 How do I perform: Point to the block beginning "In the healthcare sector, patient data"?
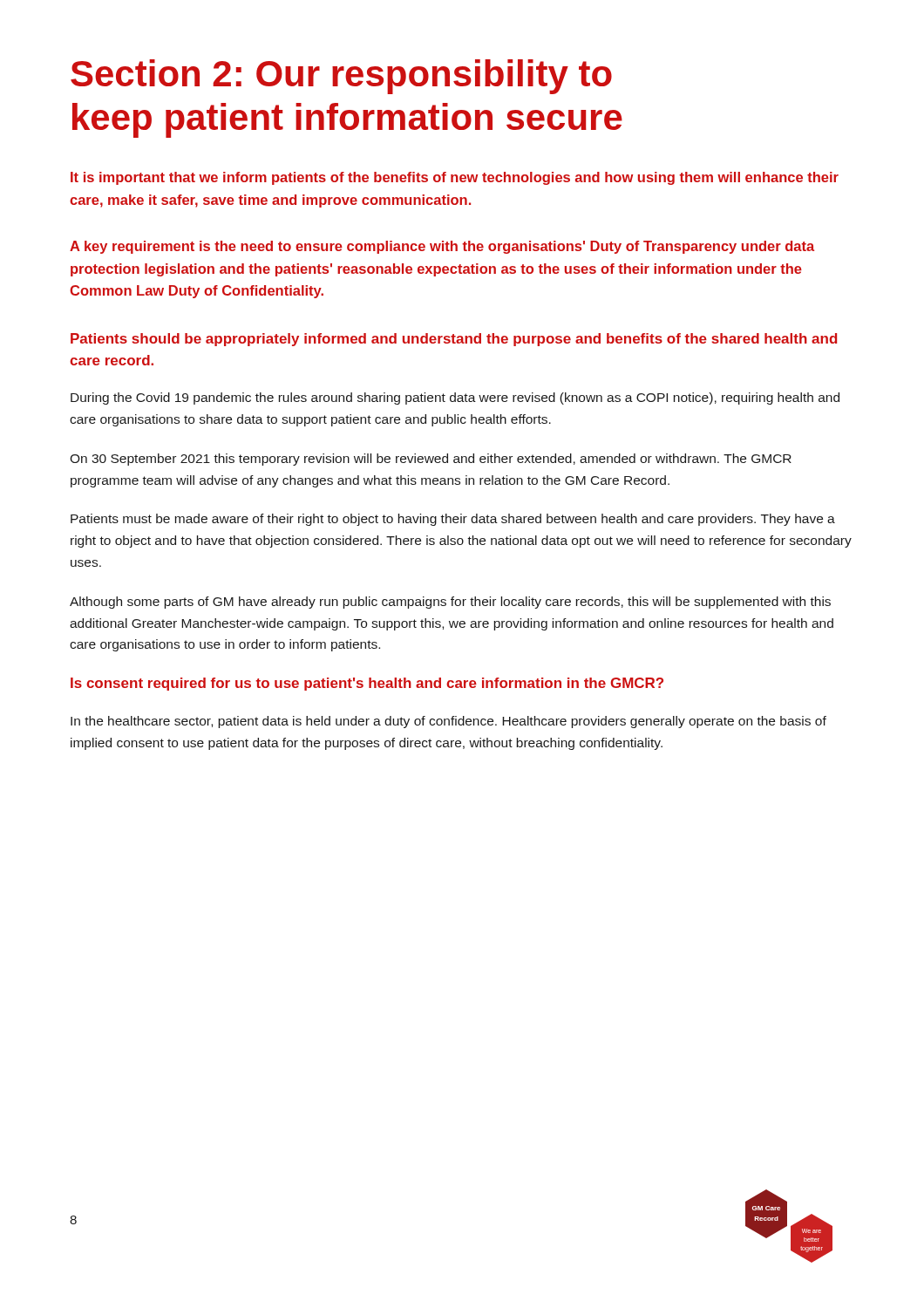[448, 731]
